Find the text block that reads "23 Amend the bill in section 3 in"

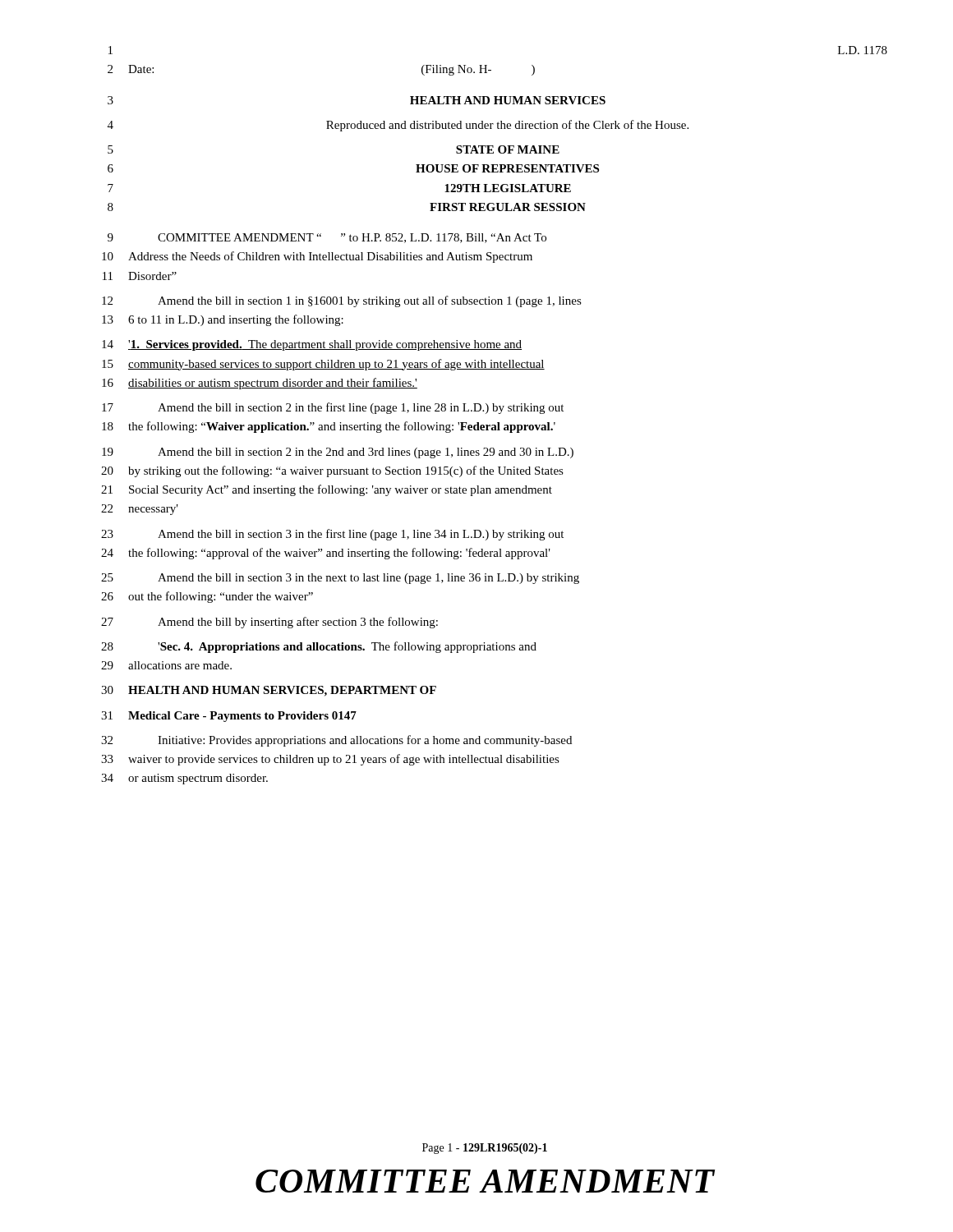[x=485, y=544]
